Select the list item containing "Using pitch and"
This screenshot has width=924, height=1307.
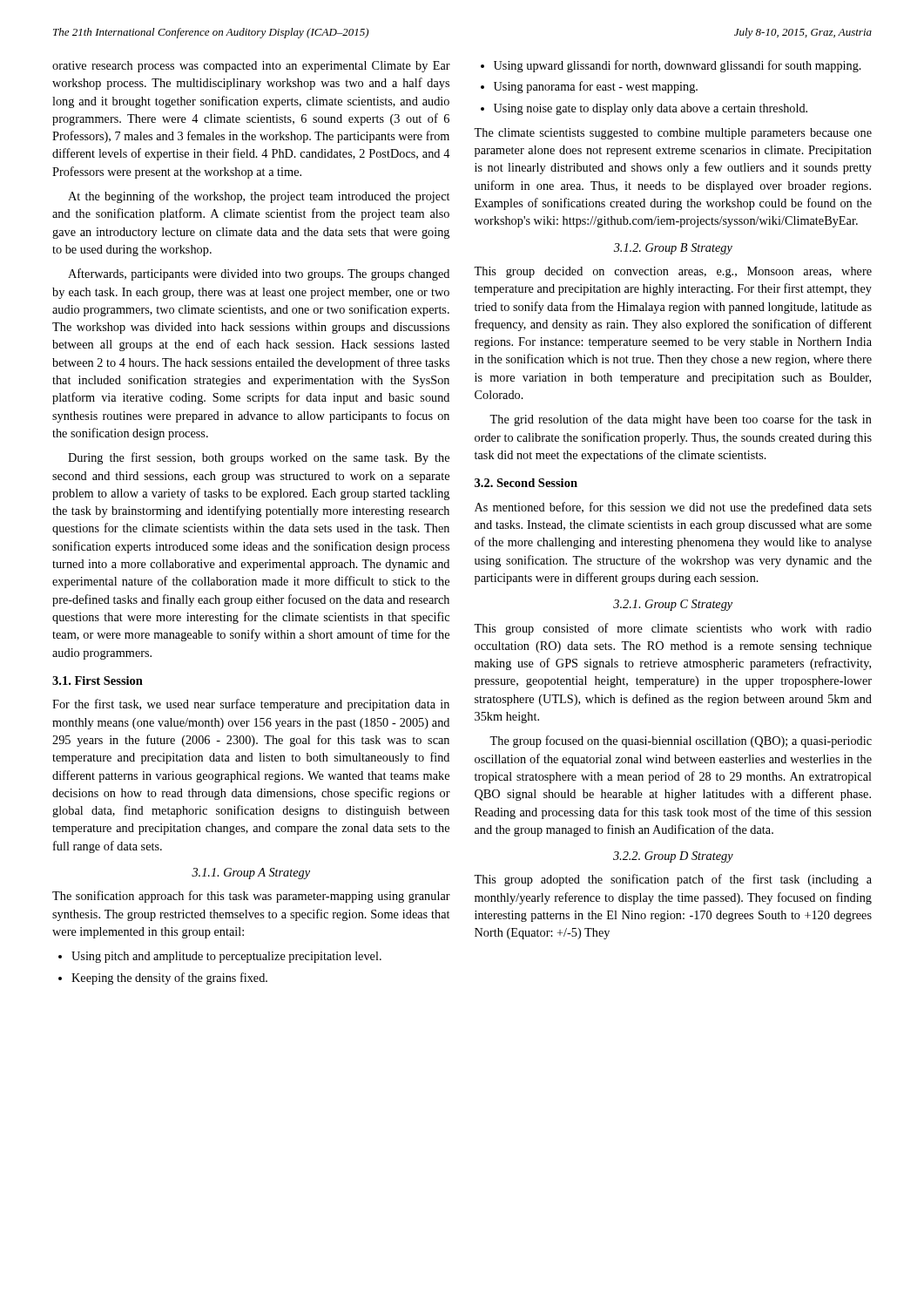227,956
